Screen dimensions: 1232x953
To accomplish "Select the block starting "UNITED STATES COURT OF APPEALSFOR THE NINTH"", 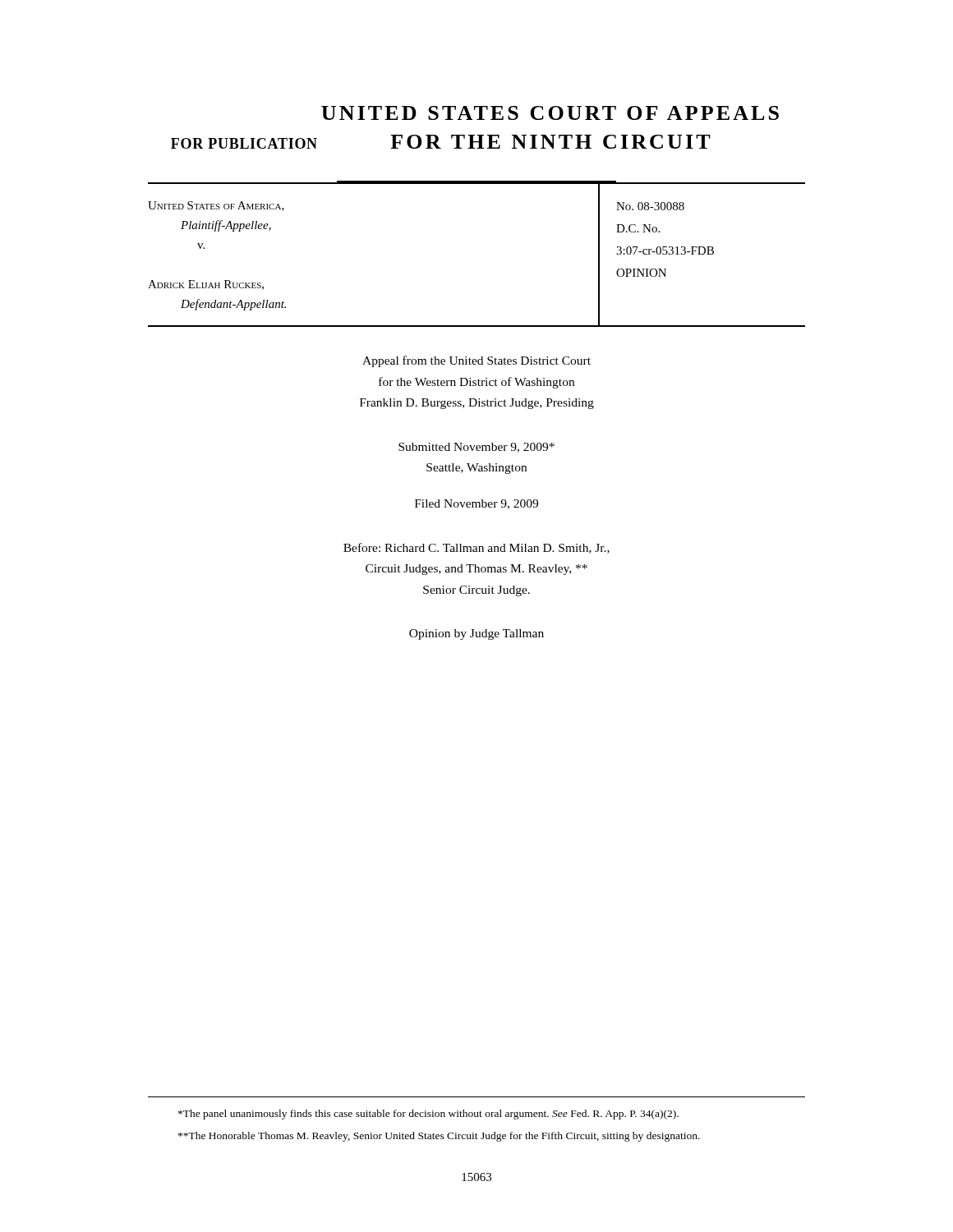I will (x=552, y=127).
